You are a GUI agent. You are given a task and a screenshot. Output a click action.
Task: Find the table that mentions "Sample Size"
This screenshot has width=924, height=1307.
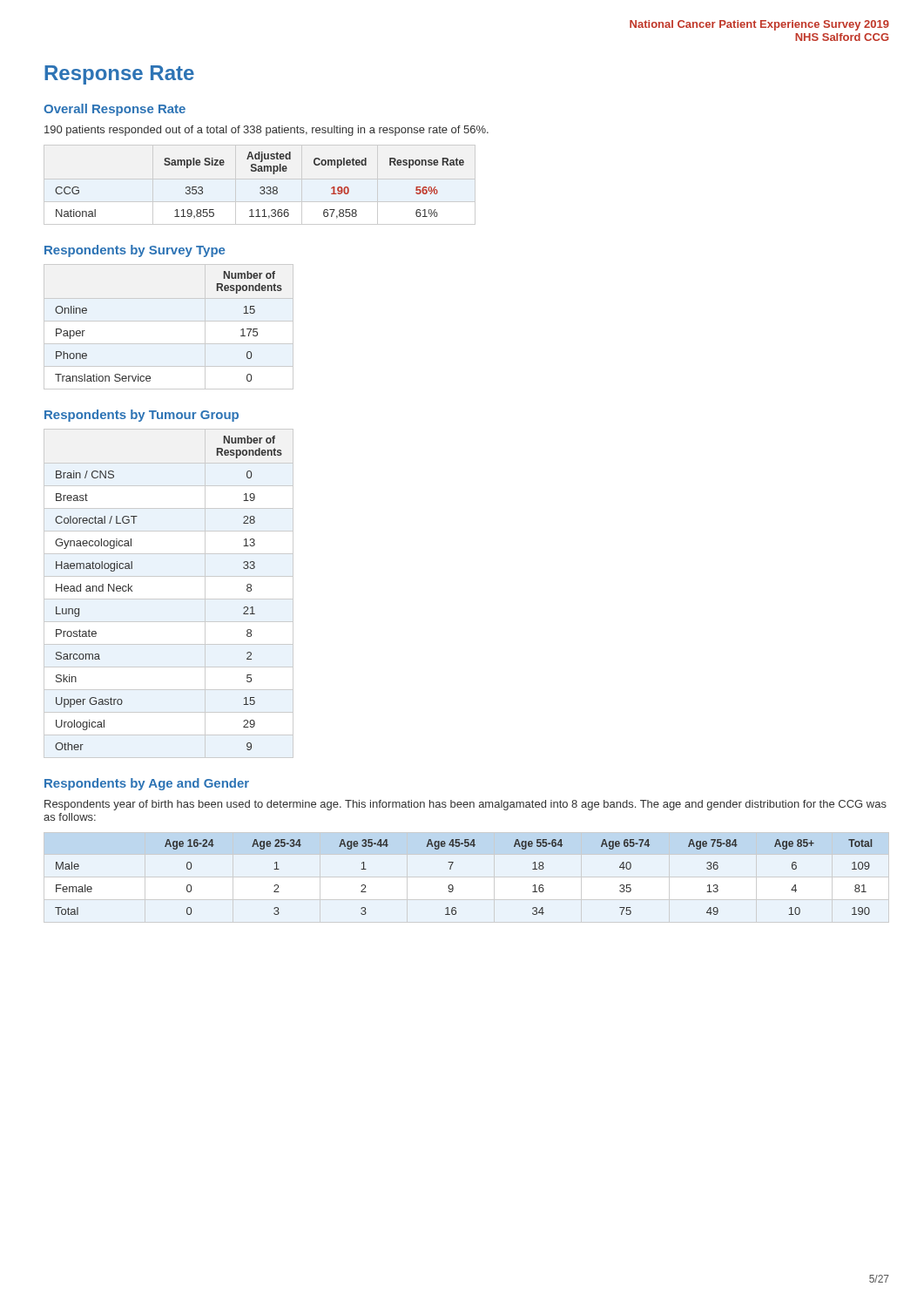click(x=466, y=185)
